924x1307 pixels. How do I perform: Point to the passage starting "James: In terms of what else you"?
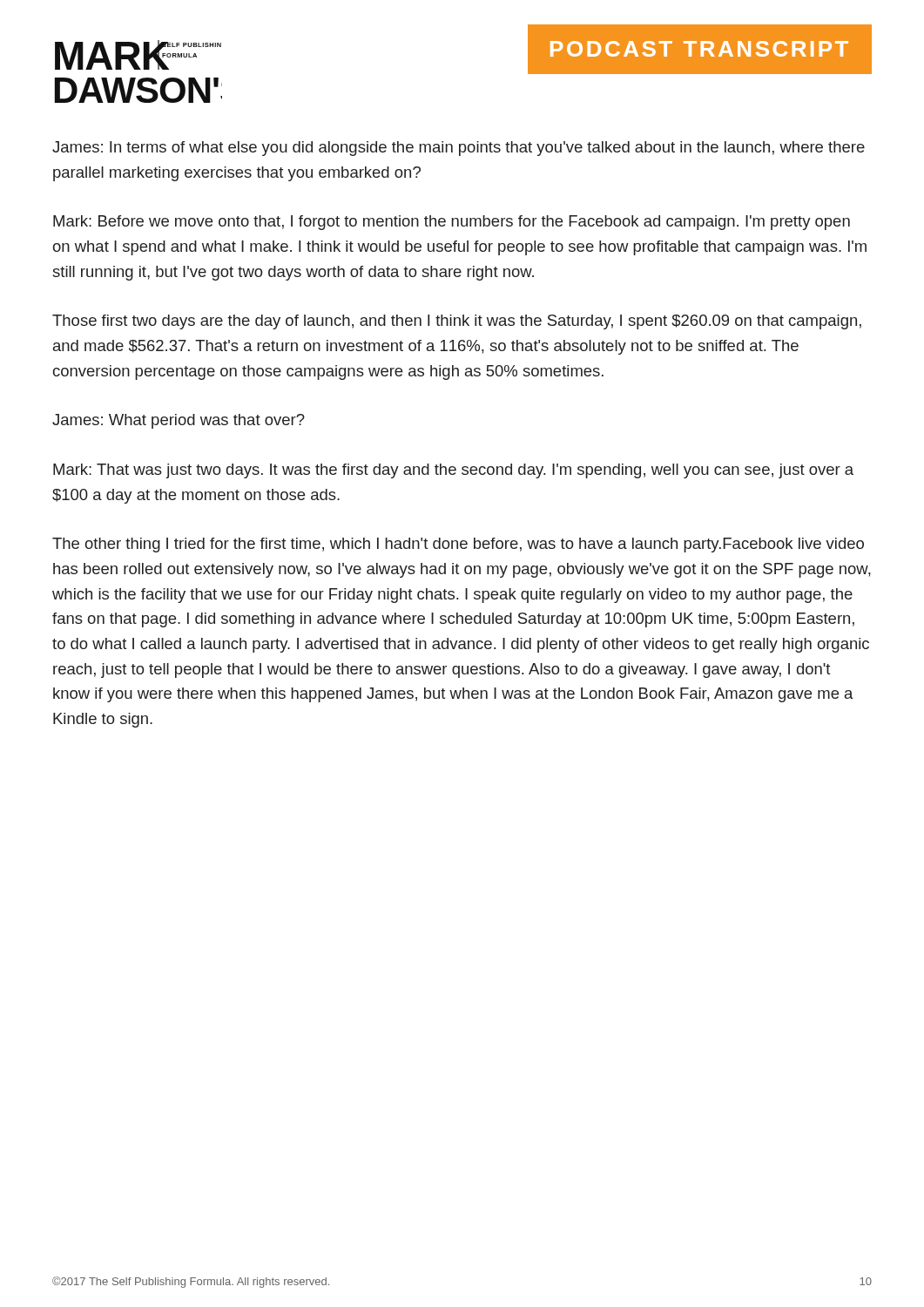point(459,159)
